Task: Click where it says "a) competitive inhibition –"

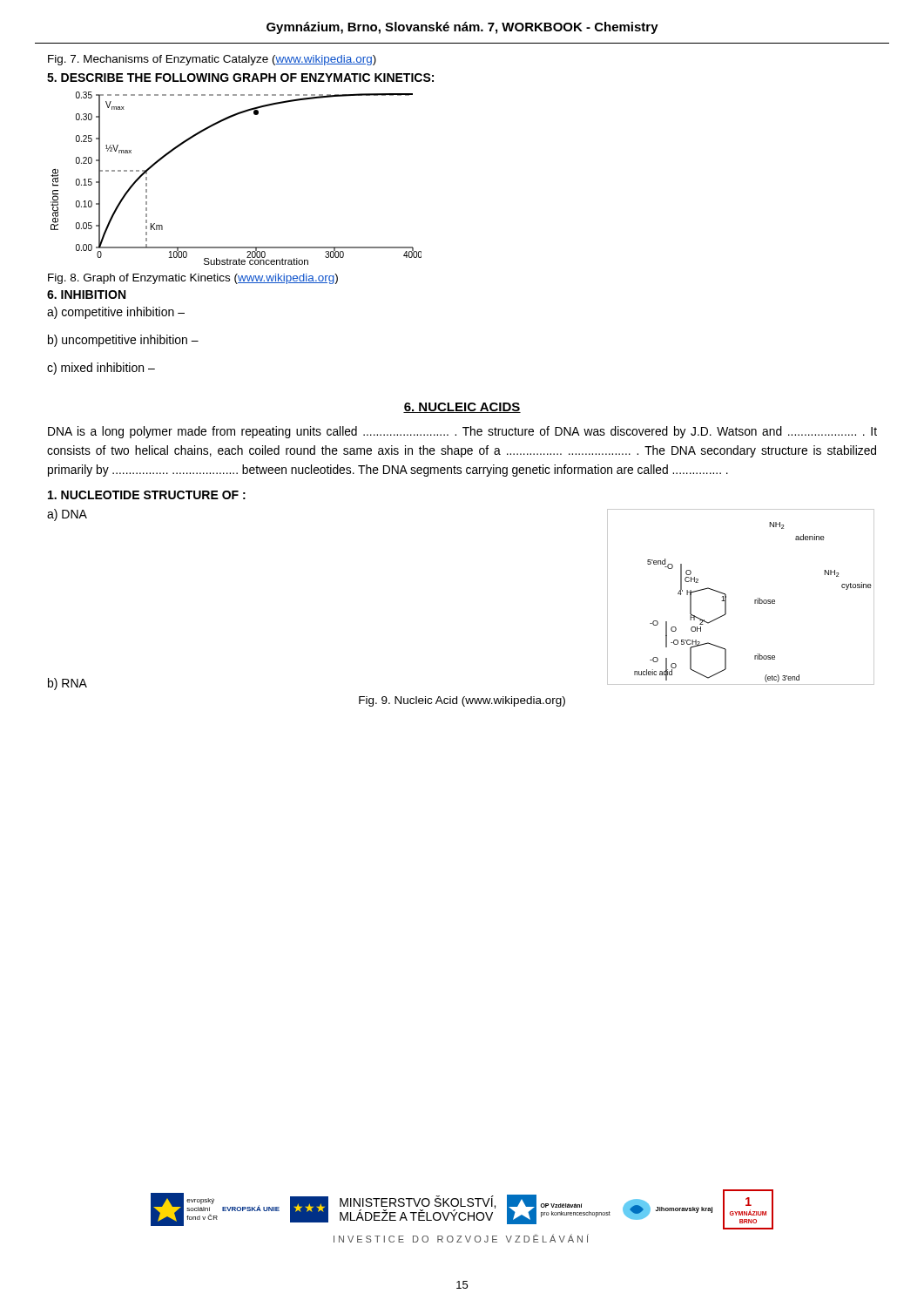Action: click(116, 312)
